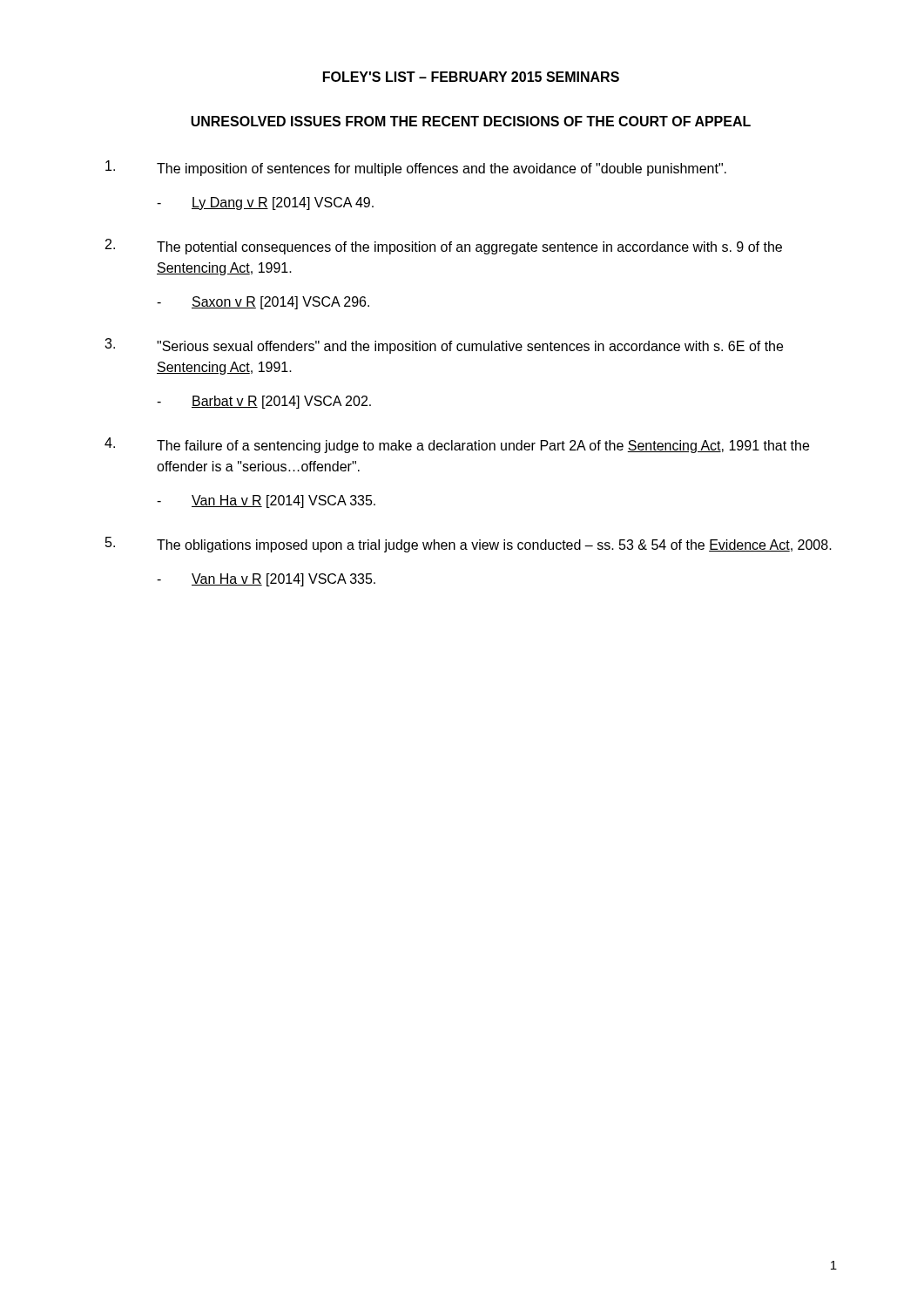Find the block on this page that starts "The imposition of sentences"

pos(471,169)
